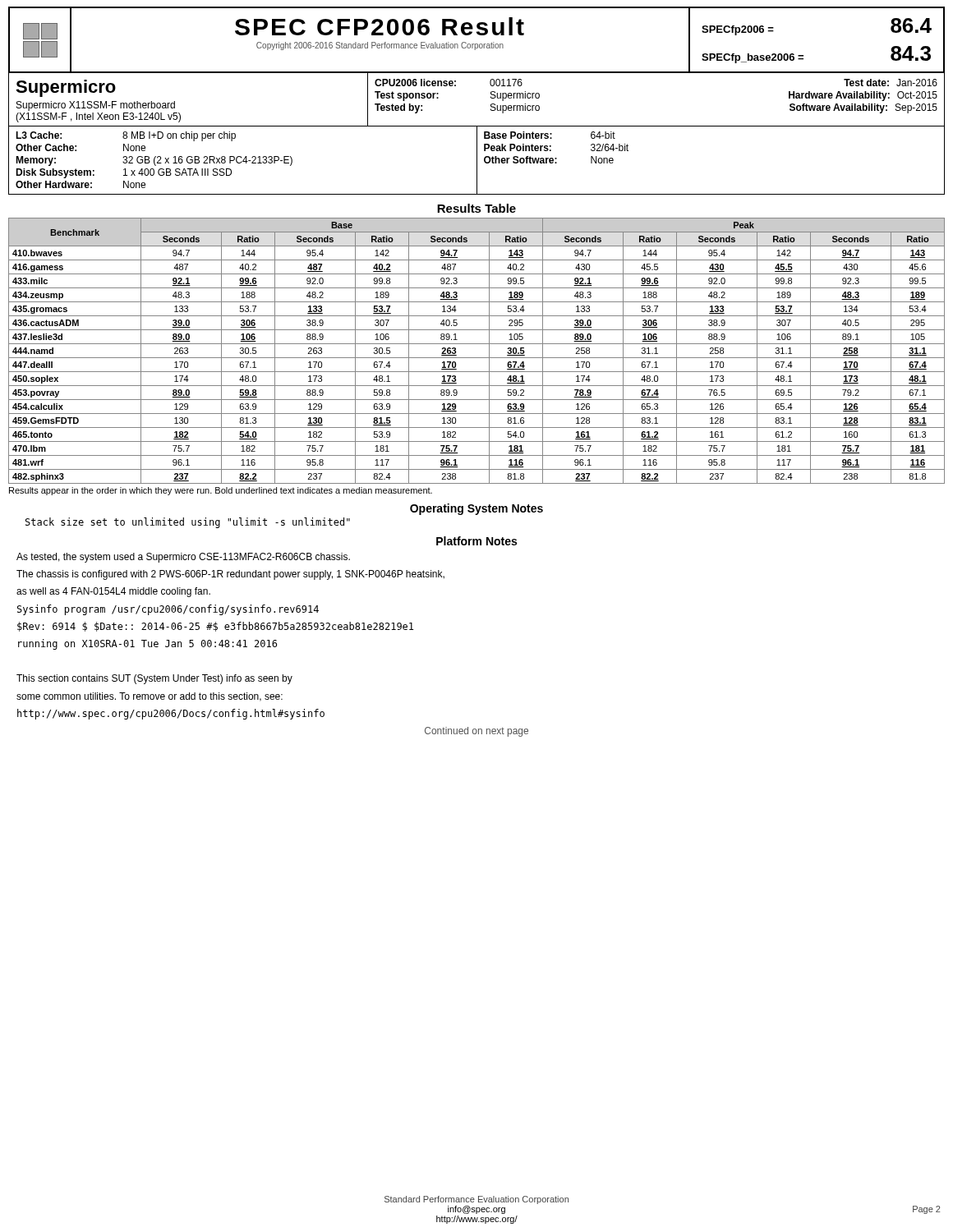Find the text block that reads "(X11SSM-F , Intel Xeon E3-1240L"
This screenshot has width=953, height=1232.
(x=98, y=117)
